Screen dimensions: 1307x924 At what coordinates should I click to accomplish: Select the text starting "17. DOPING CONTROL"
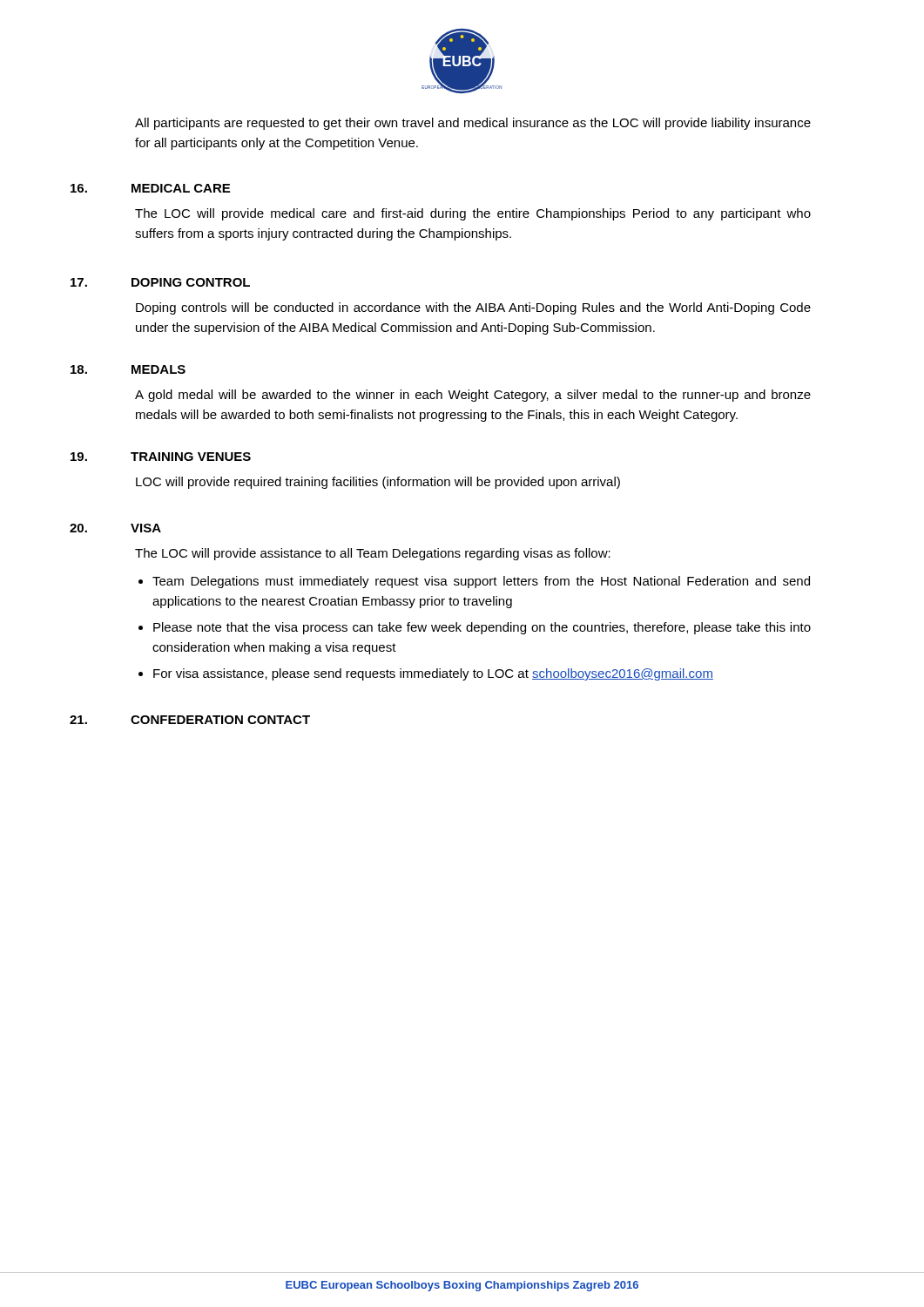(x=160, y=282)
